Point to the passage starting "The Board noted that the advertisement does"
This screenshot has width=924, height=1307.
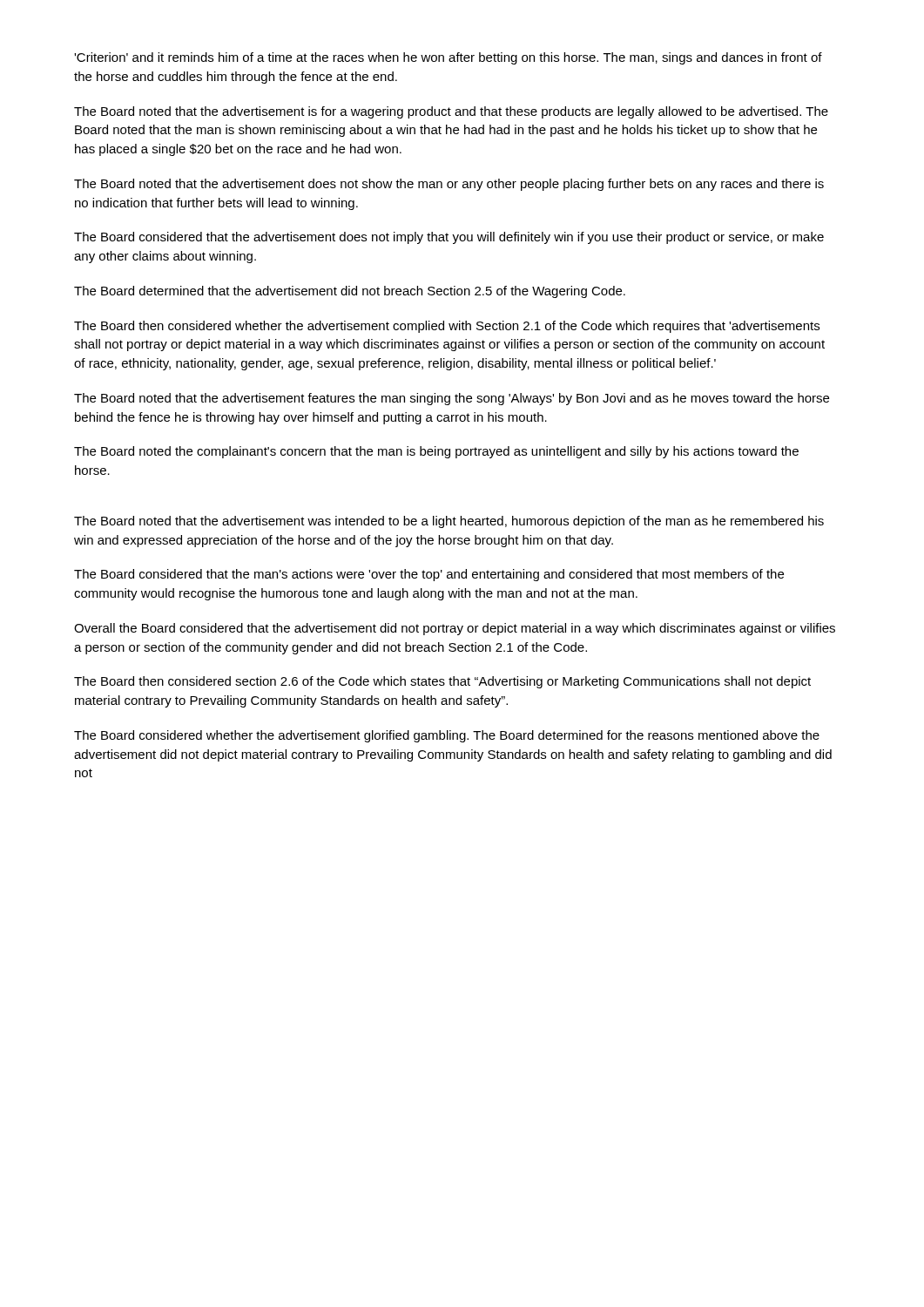[449, 193]
